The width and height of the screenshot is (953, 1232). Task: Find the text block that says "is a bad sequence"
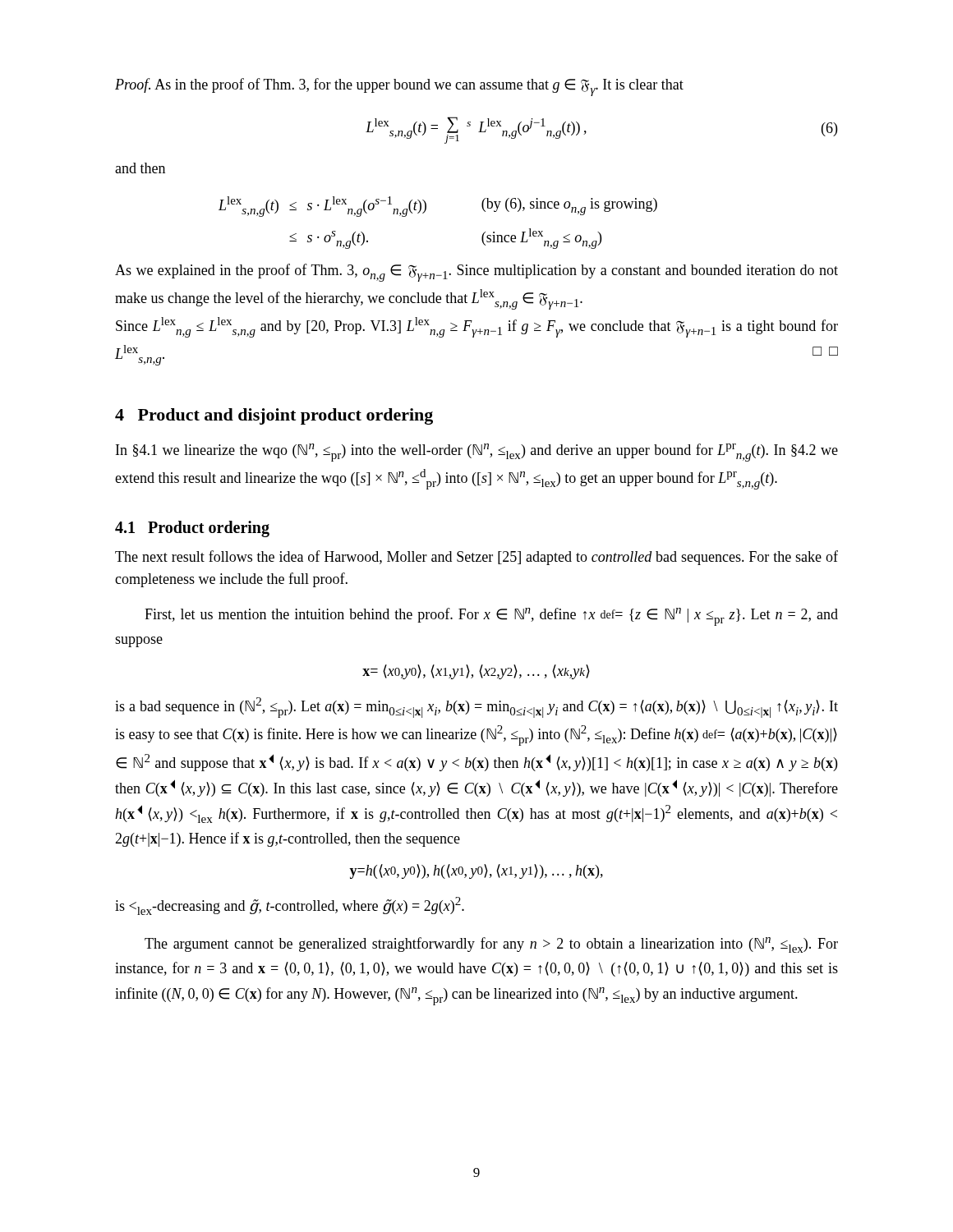(476, 771)
